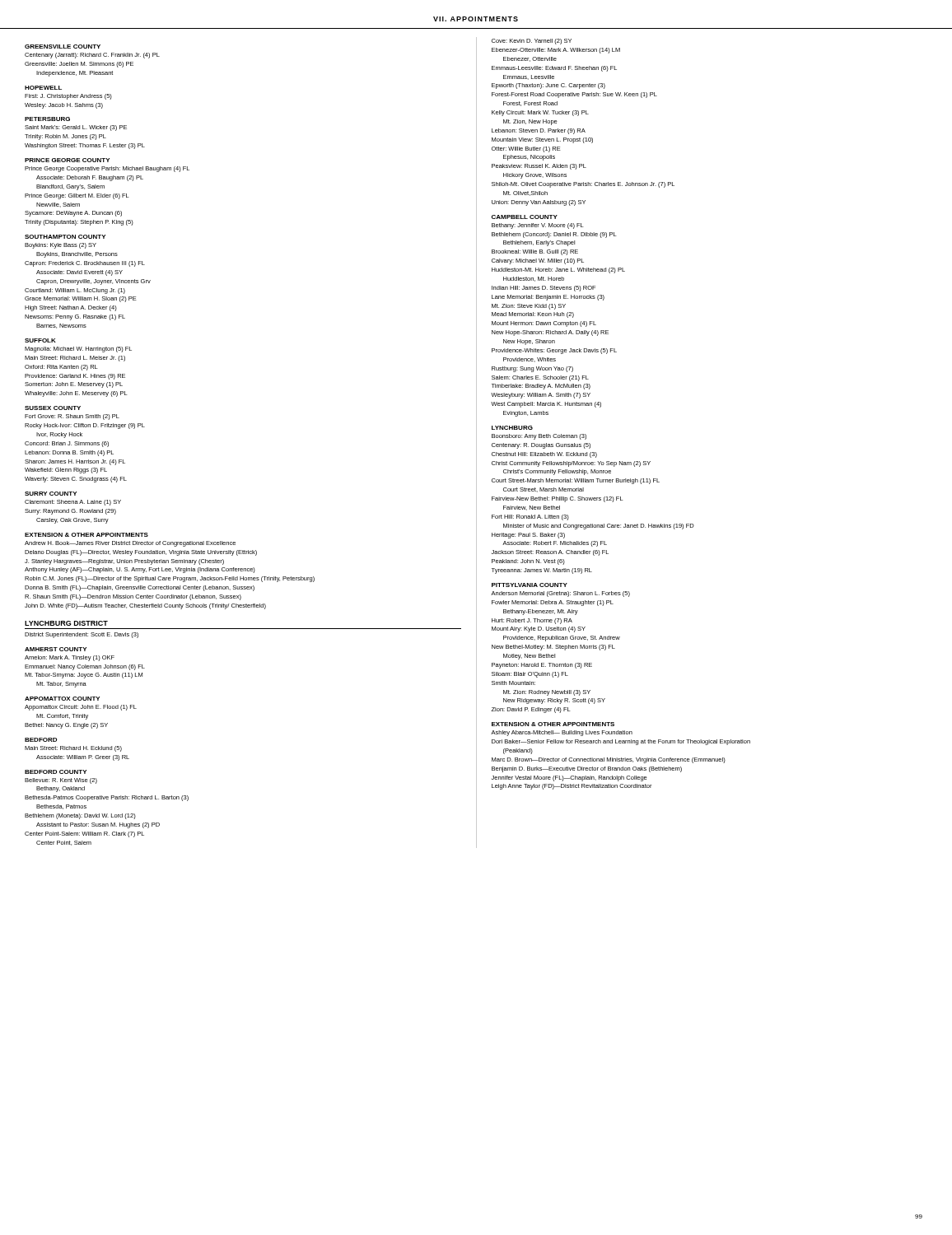Locate the list item with the text "Bethlehem (Moneta): David W. Lord (12)Assistant"
This screenshot has height=1235, width=952.
pos(80,816)
